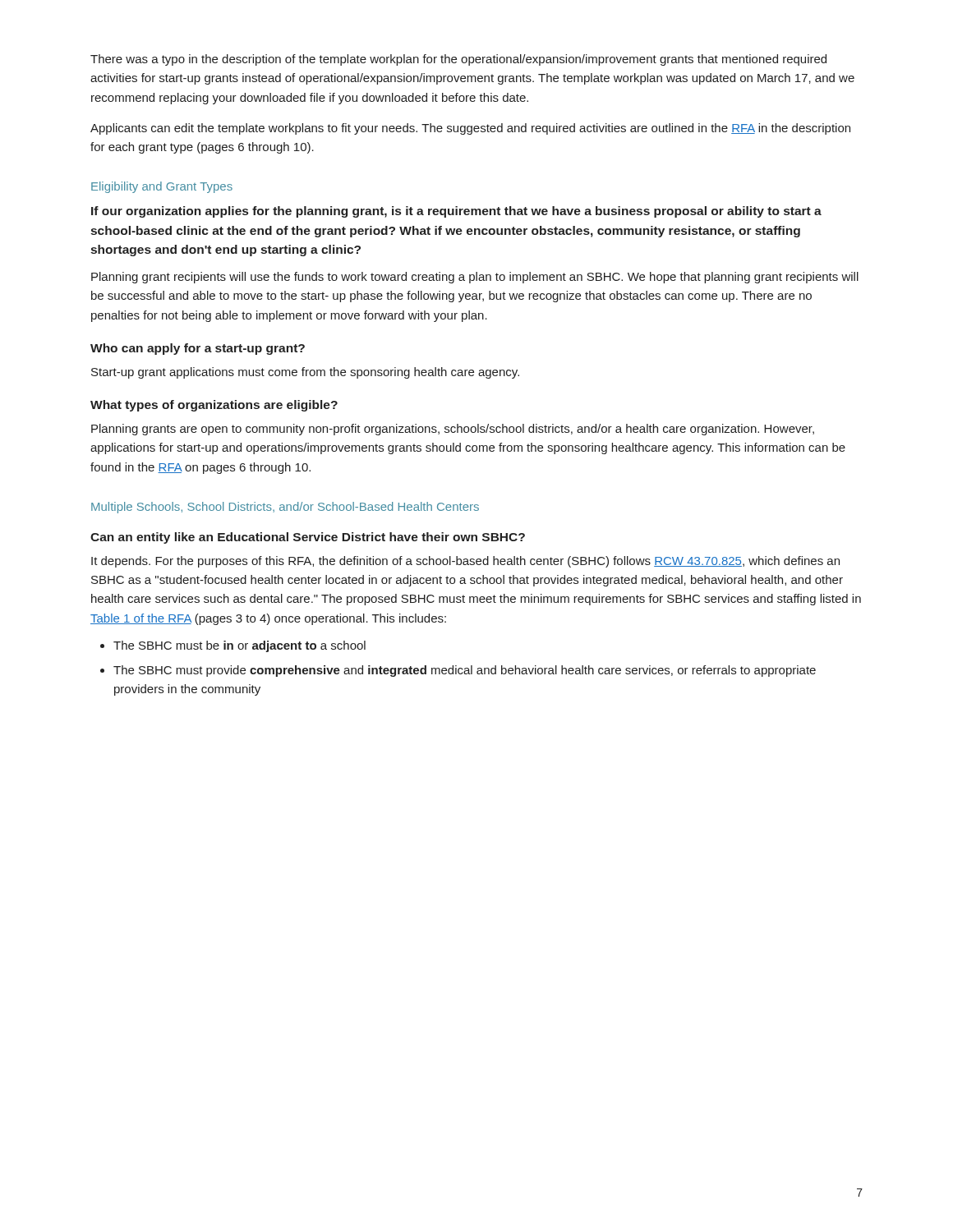Find the element starting "There was a typo in"
Viewport: 953px width, 1232px height.
472,78
